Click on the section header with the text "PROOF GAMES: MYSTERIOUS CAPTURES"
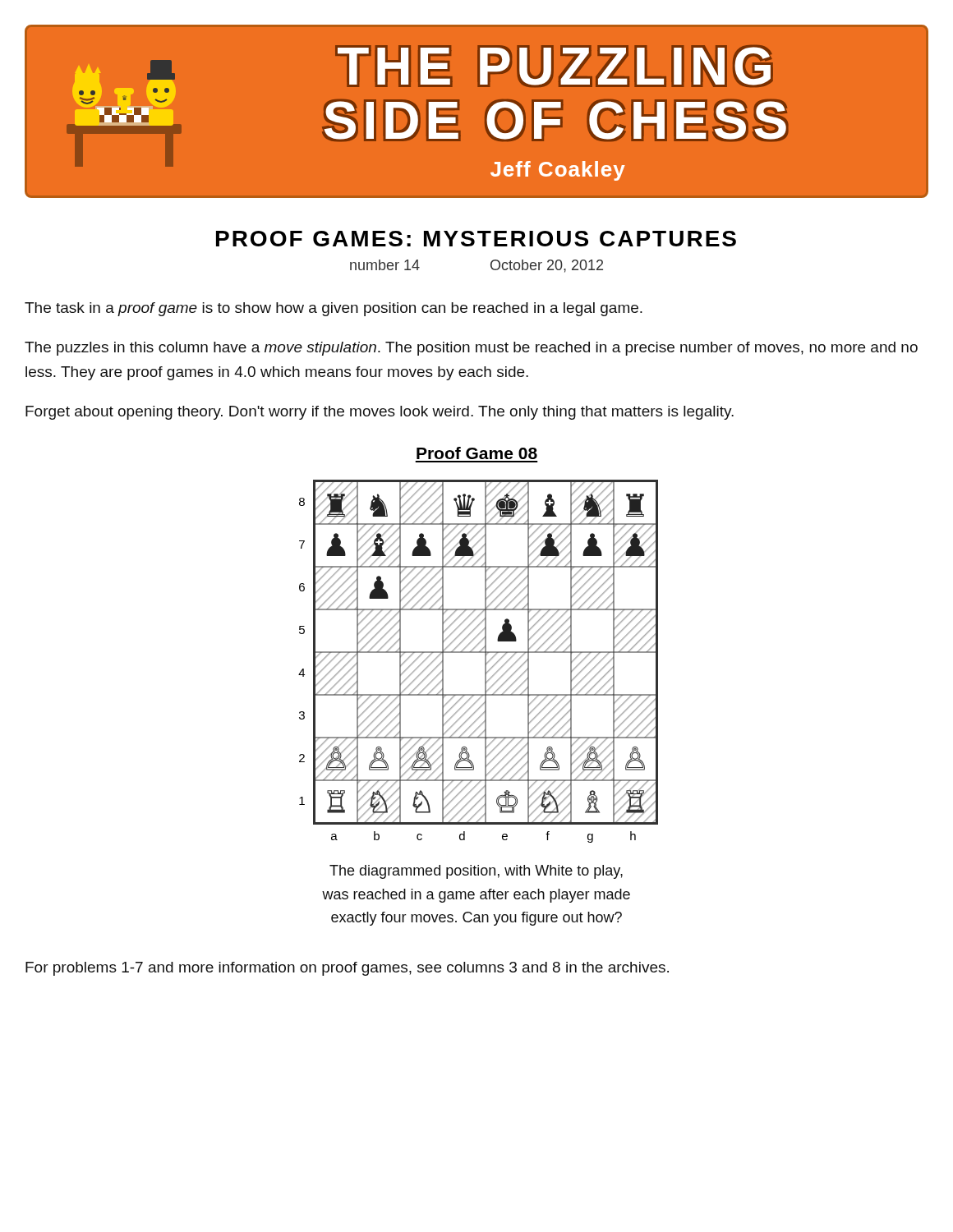This screenshot has width=953, height=1232. point(476,239)
